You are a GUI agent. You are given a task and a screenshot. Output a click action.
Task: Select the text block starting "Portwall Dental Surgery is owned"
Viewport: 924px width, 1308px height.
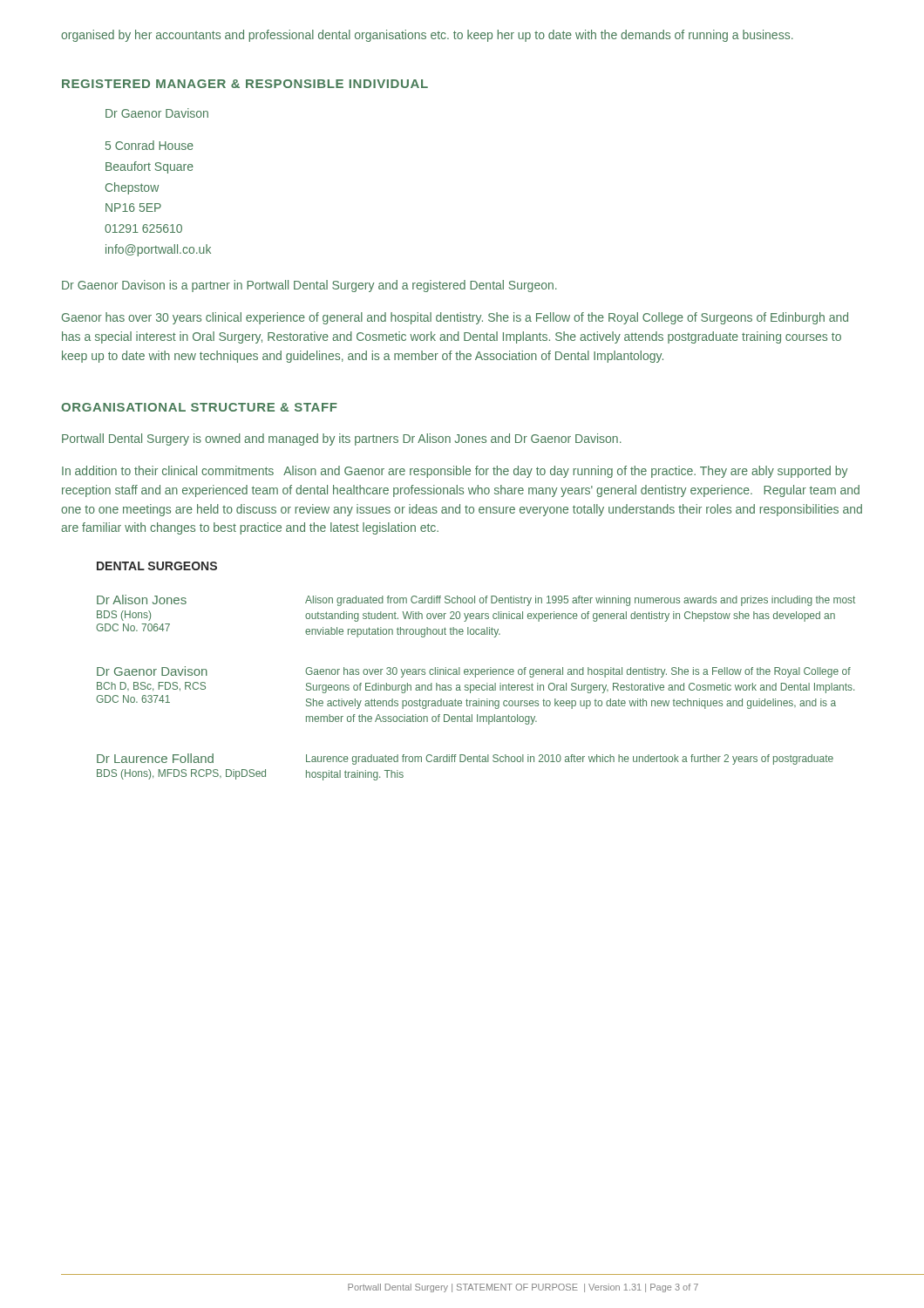[342, 438]
